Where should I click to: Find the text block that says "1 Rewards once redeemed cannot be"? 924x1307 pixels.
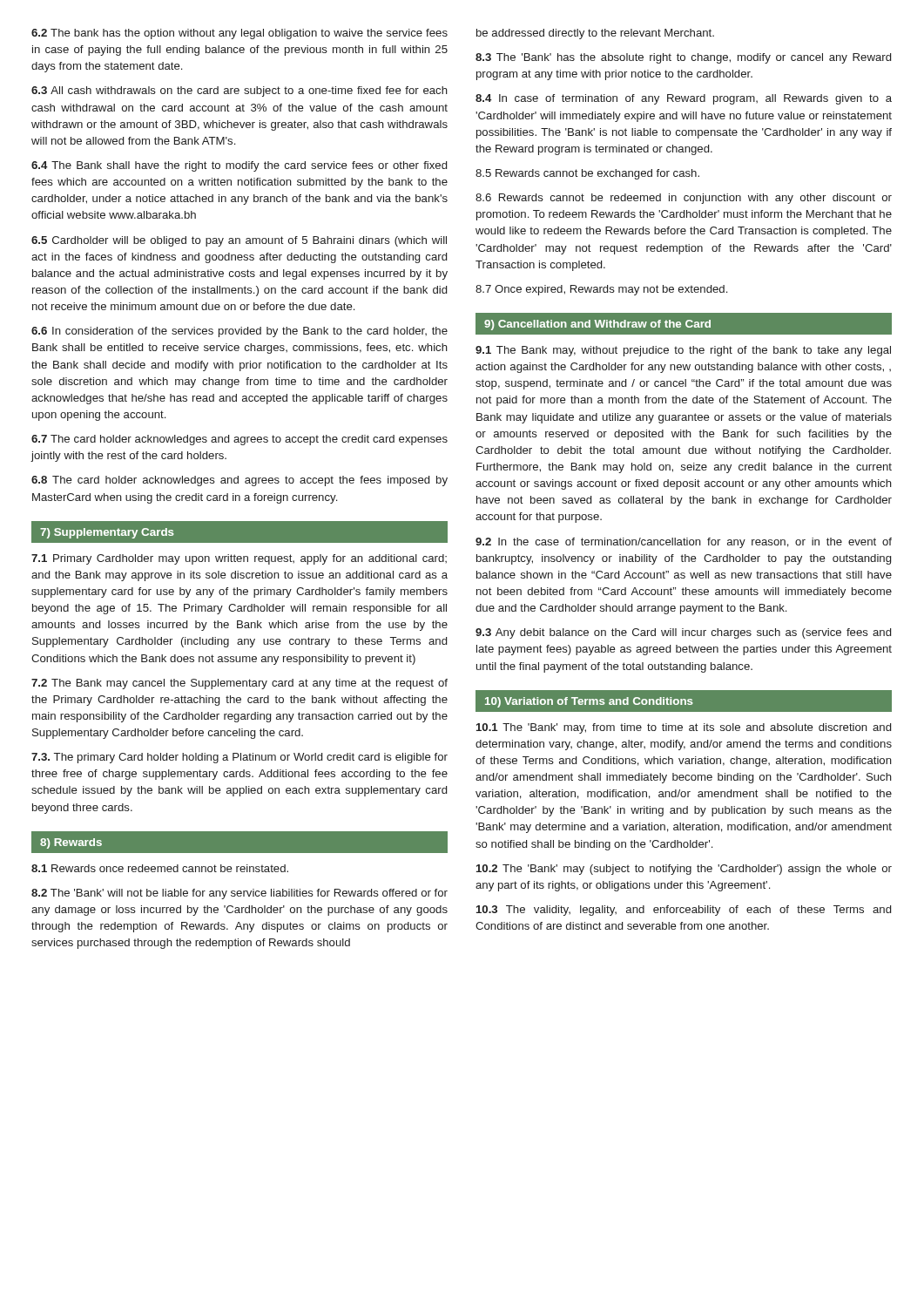[x=160, y=868]
